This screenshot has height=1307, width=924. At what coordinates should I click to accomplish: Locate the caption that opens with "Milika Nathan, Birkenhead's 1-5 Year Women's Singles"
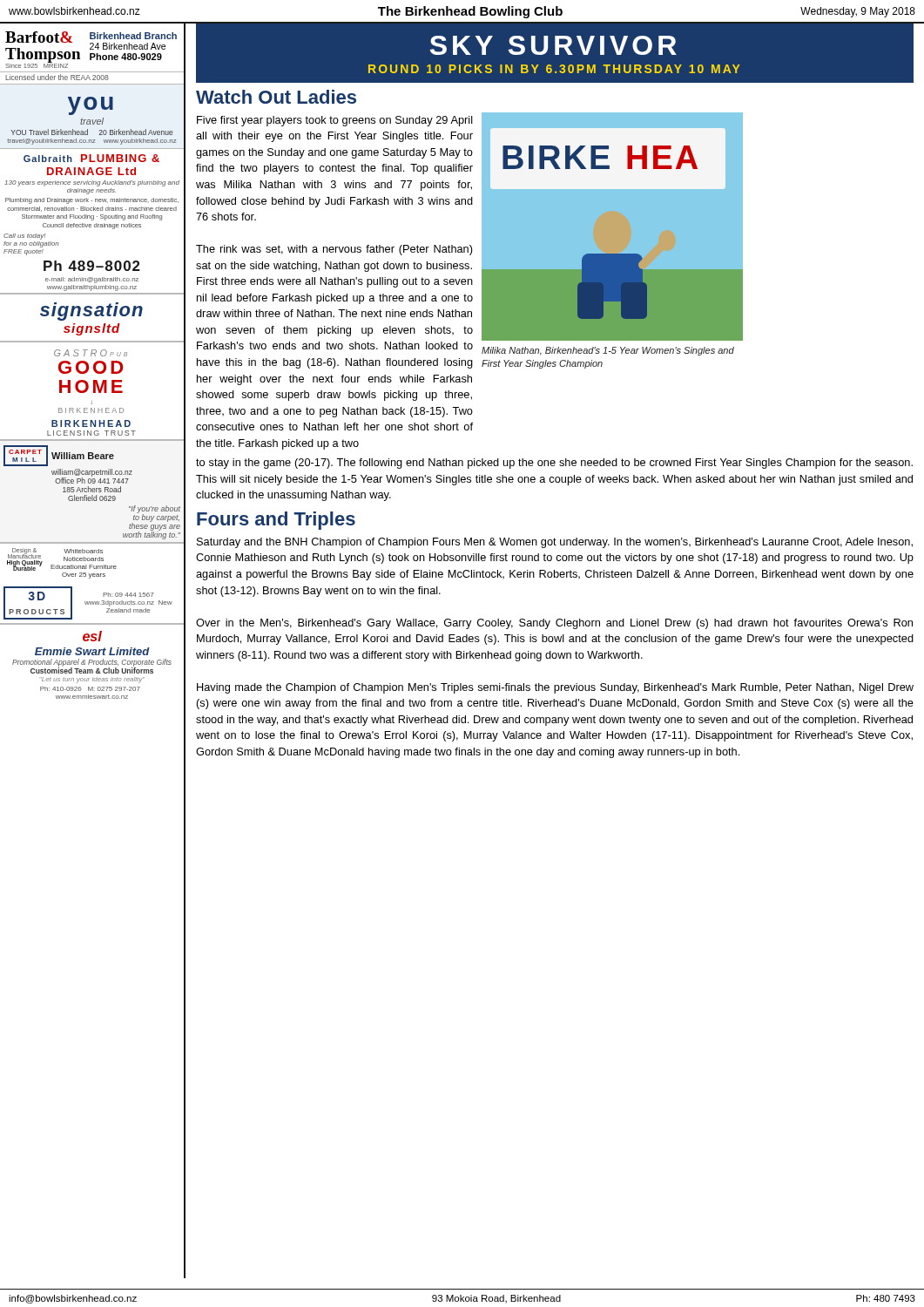pyautogui.click(x=608, y=357)
